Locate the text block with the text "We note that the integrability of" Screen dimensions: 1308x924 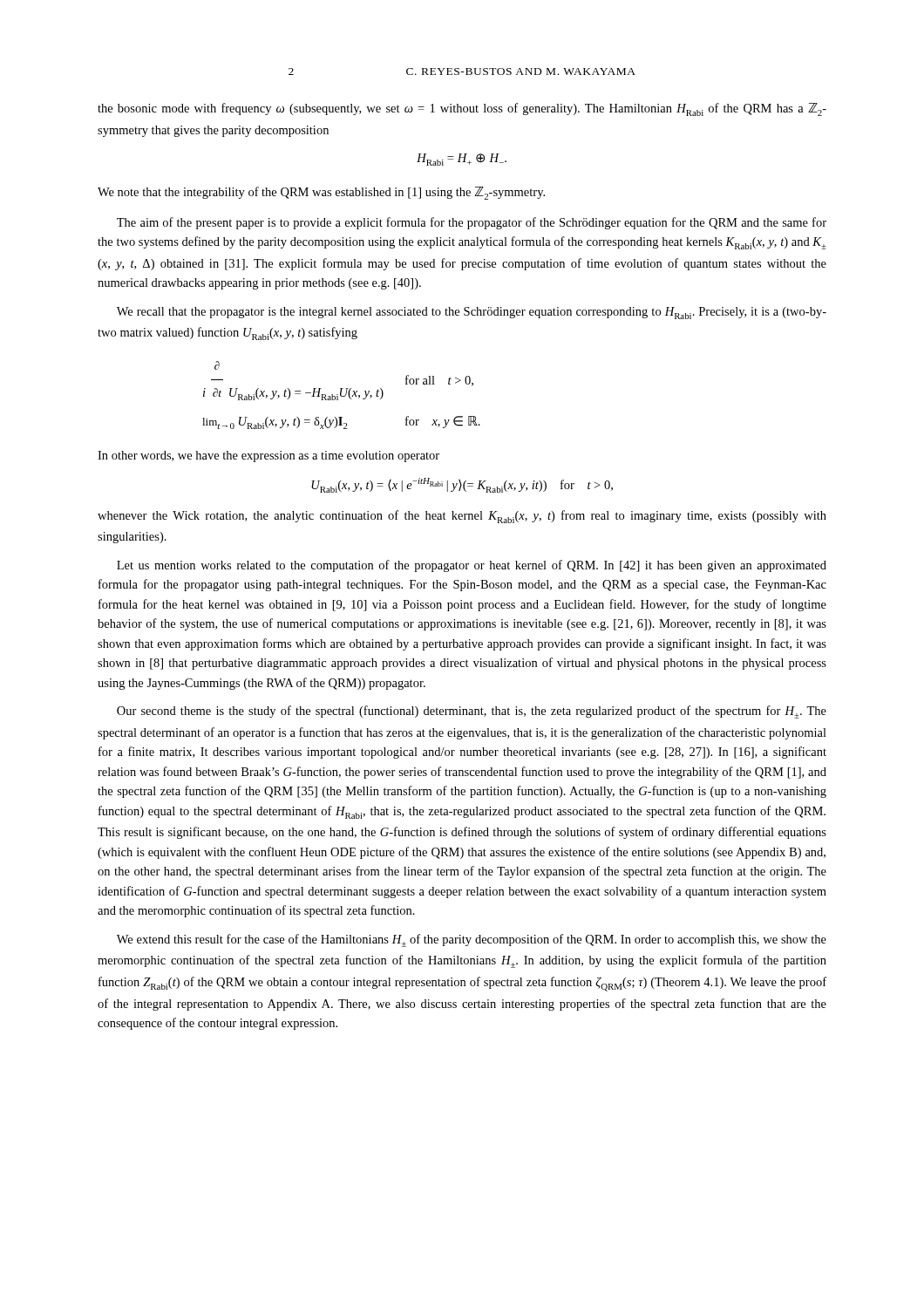click(x=462, y=193)
